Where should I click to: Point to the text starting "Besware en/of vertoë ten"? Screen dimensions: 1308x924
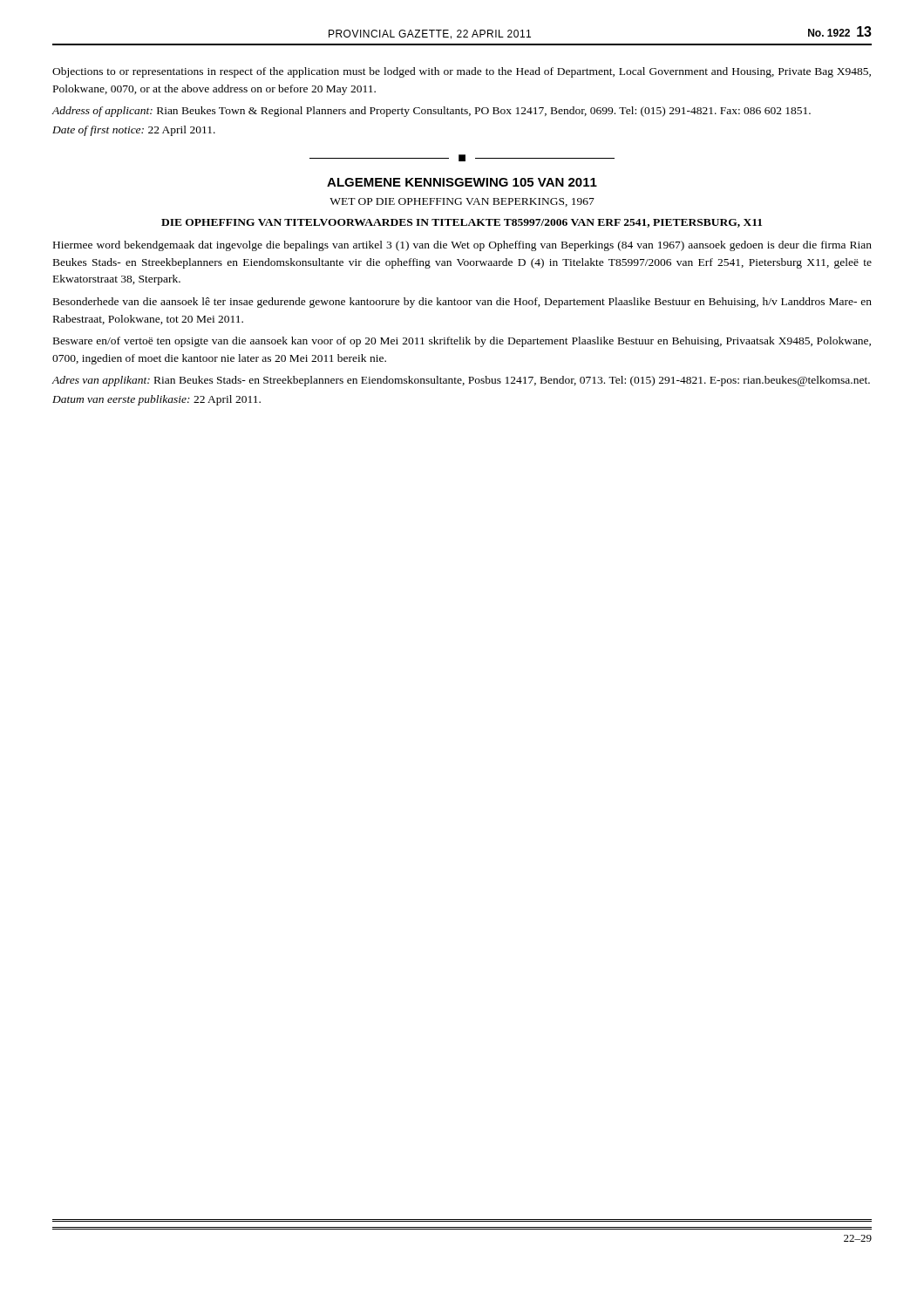(x=462, y=349)
